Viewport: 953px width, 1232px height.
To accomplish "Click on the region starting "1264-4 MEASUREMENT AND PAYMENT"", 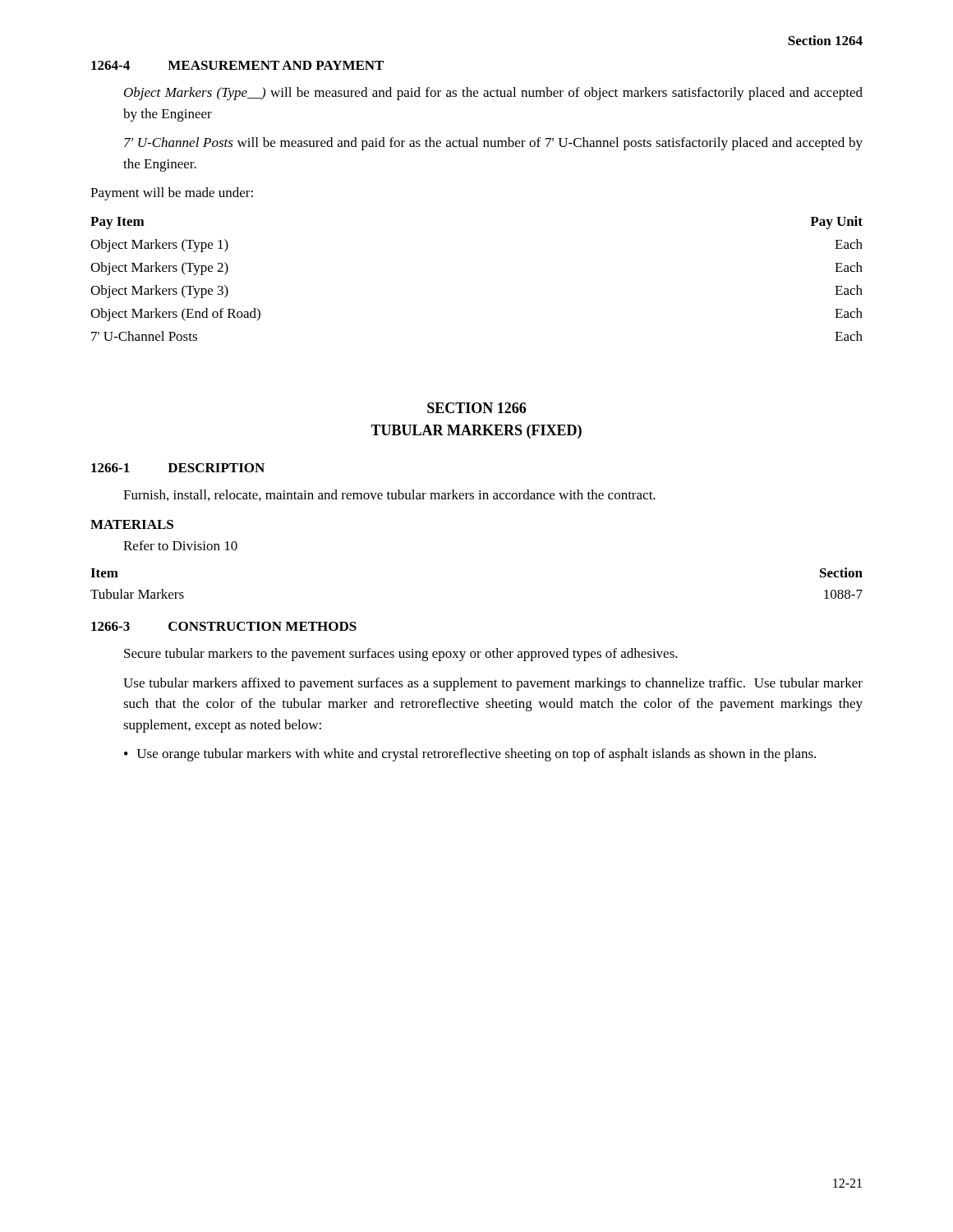I will click(x=237, y=66).
